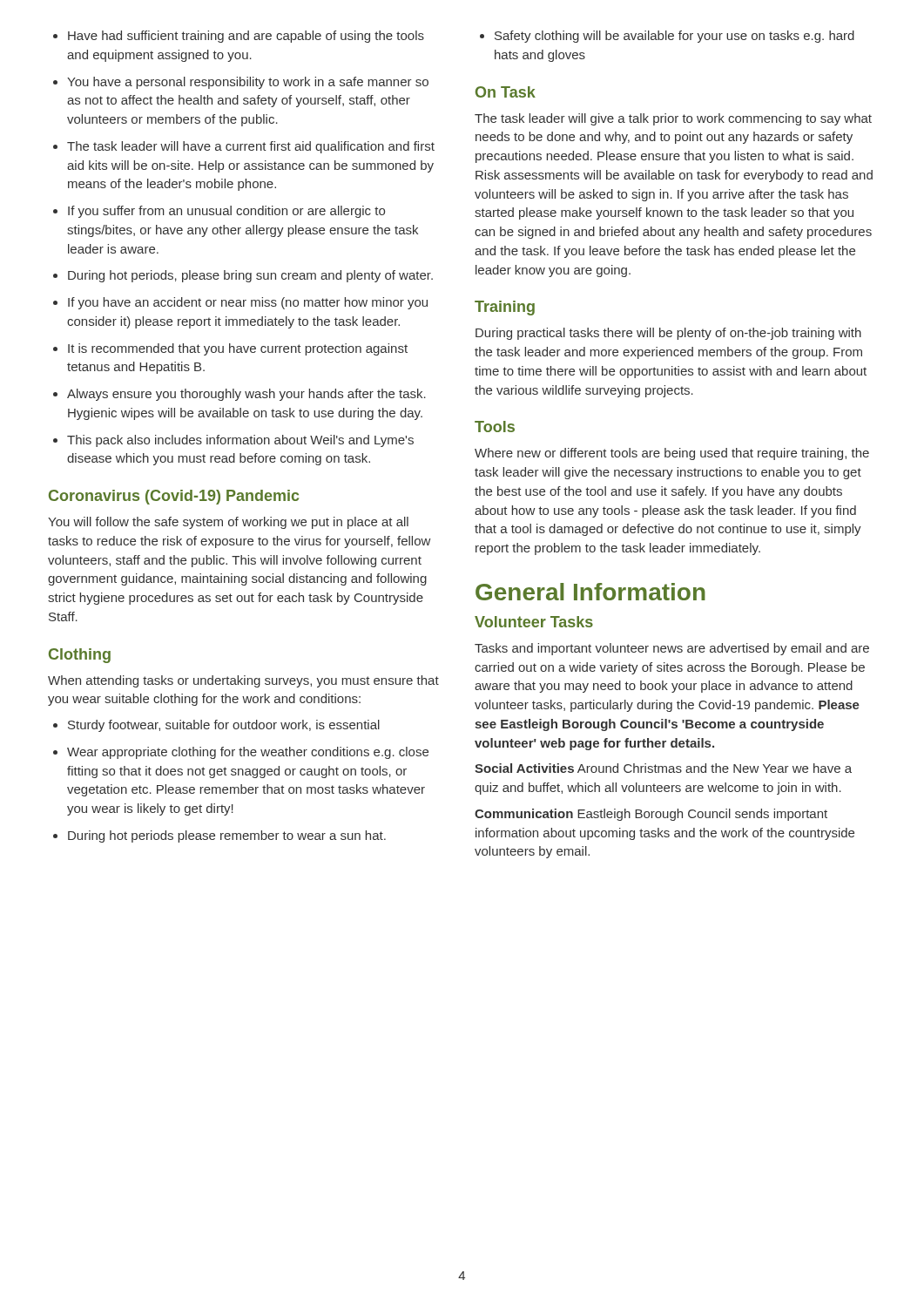Click the passage that begins "The task leader will give a talk prior"
Viewport: 924px width, 1307px height.
676,194
